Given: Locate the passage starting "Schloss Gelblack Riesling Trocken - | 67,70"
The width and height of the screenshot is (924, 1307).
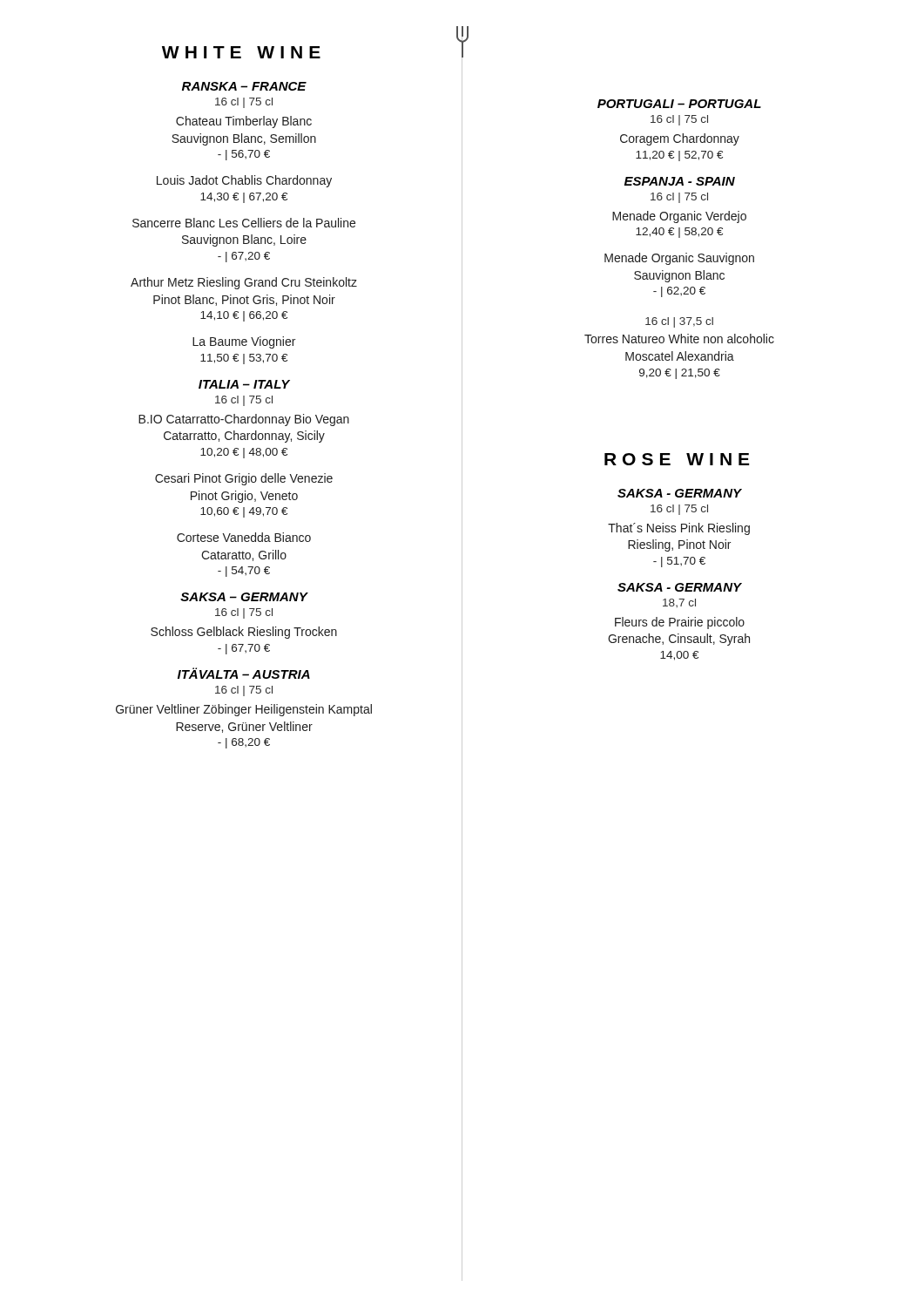Looking at the screenshot, I should pos(244,639).
